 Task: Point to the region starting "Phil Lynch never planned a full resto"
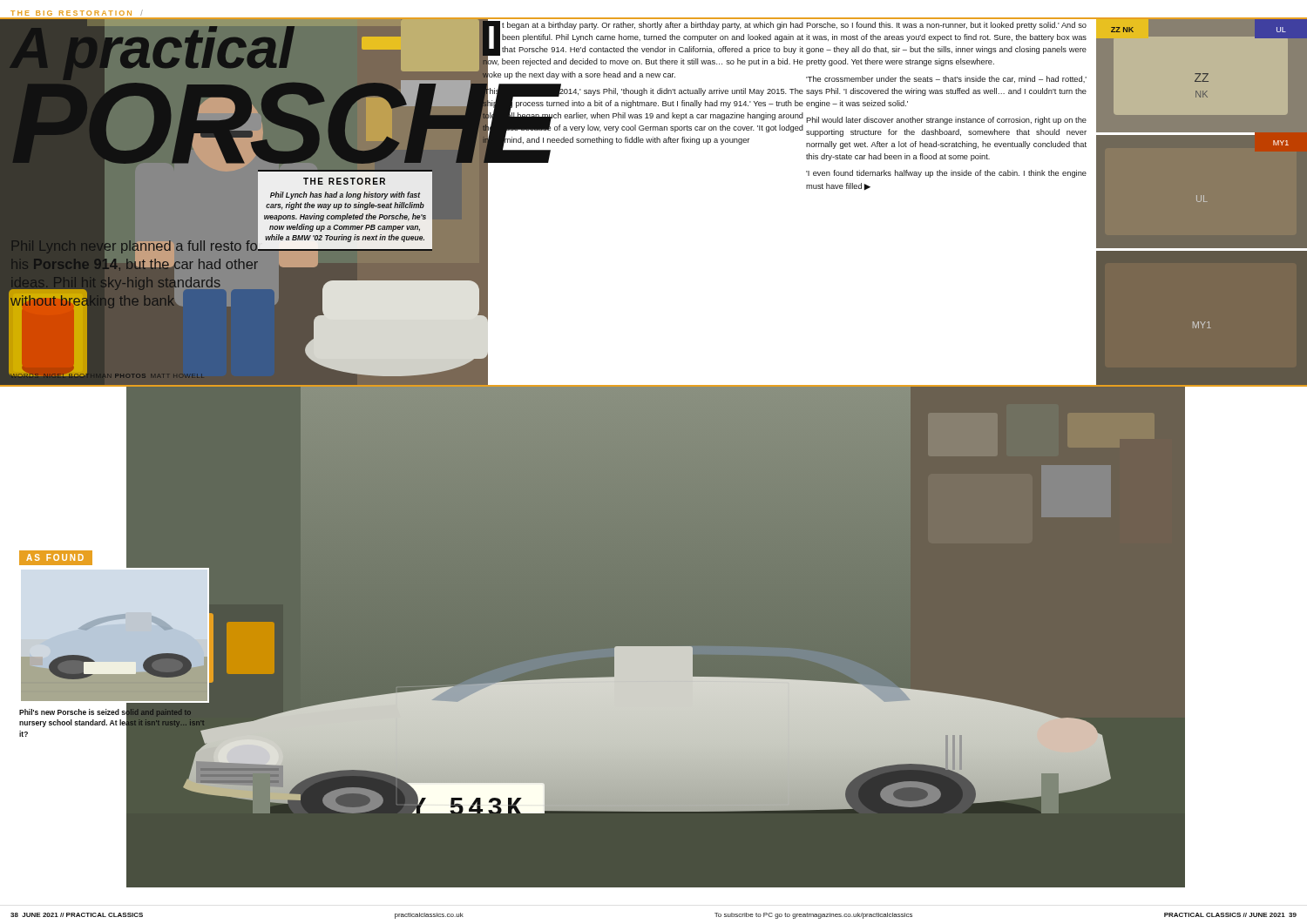[137, 274]
